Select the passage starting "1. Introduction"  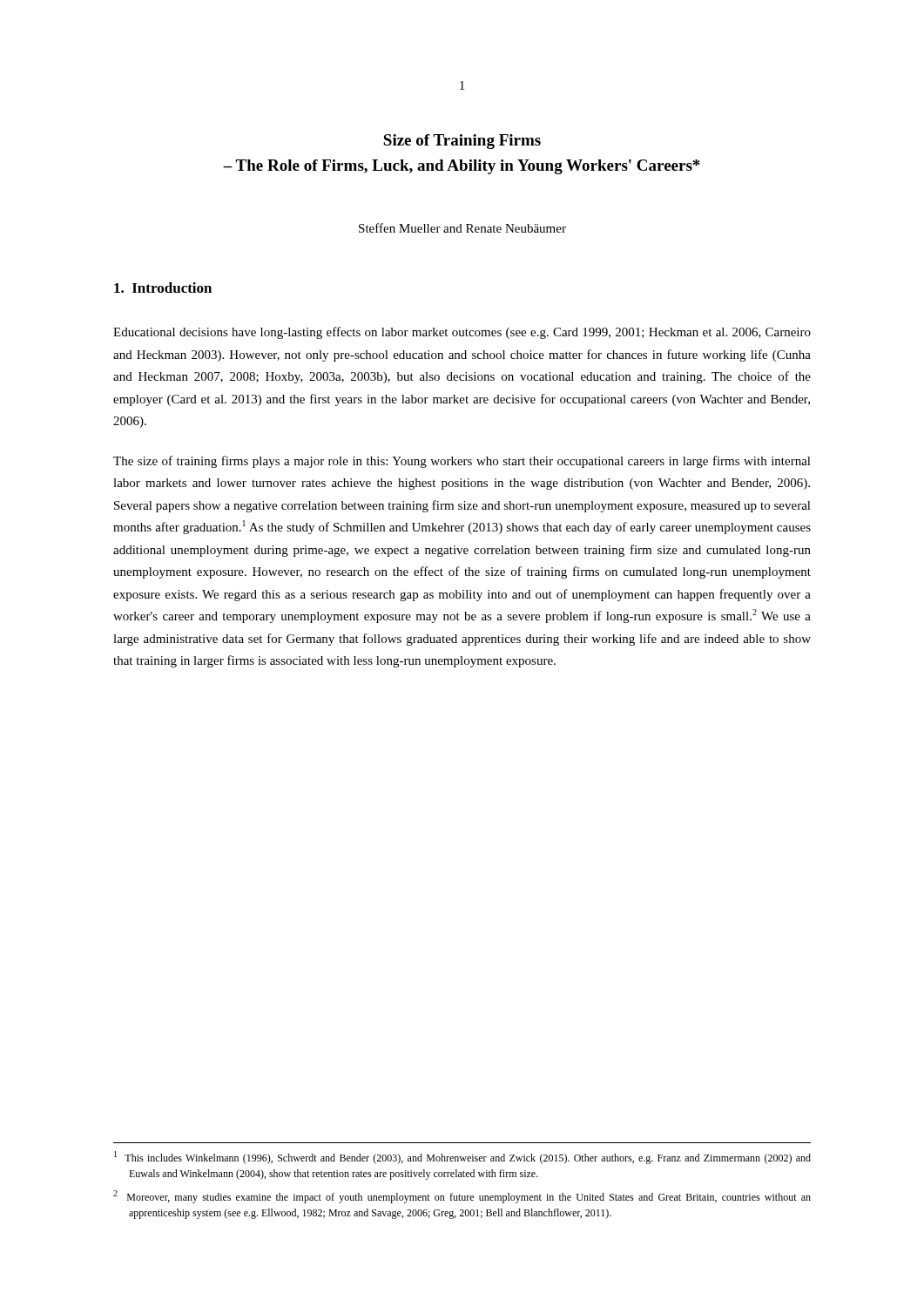(163, 288)
